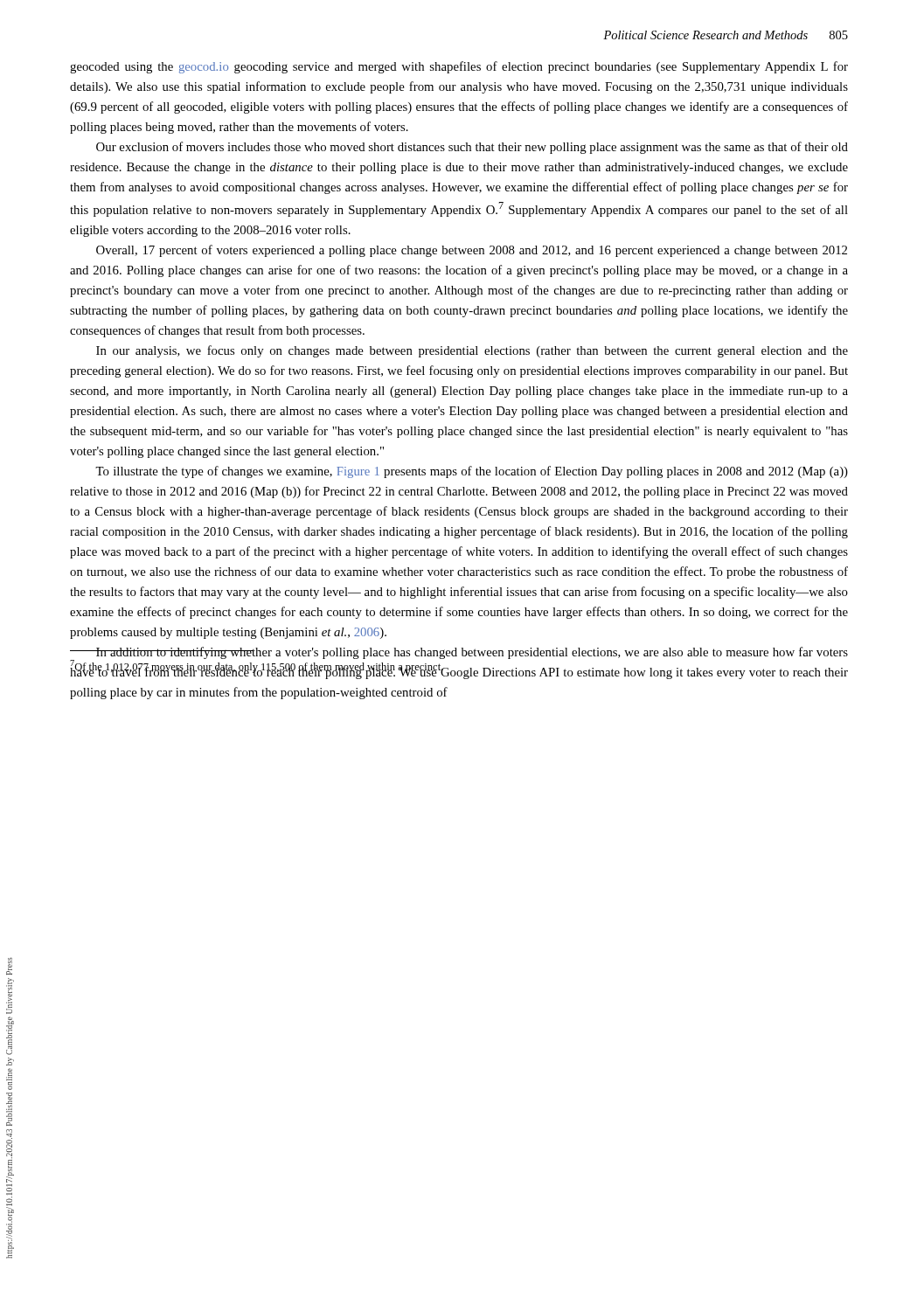Locate the passage starting "In addition to identifying whether a voter's"
The image size is (924, 1311).
pyautogui.click(x=459, y=672)
